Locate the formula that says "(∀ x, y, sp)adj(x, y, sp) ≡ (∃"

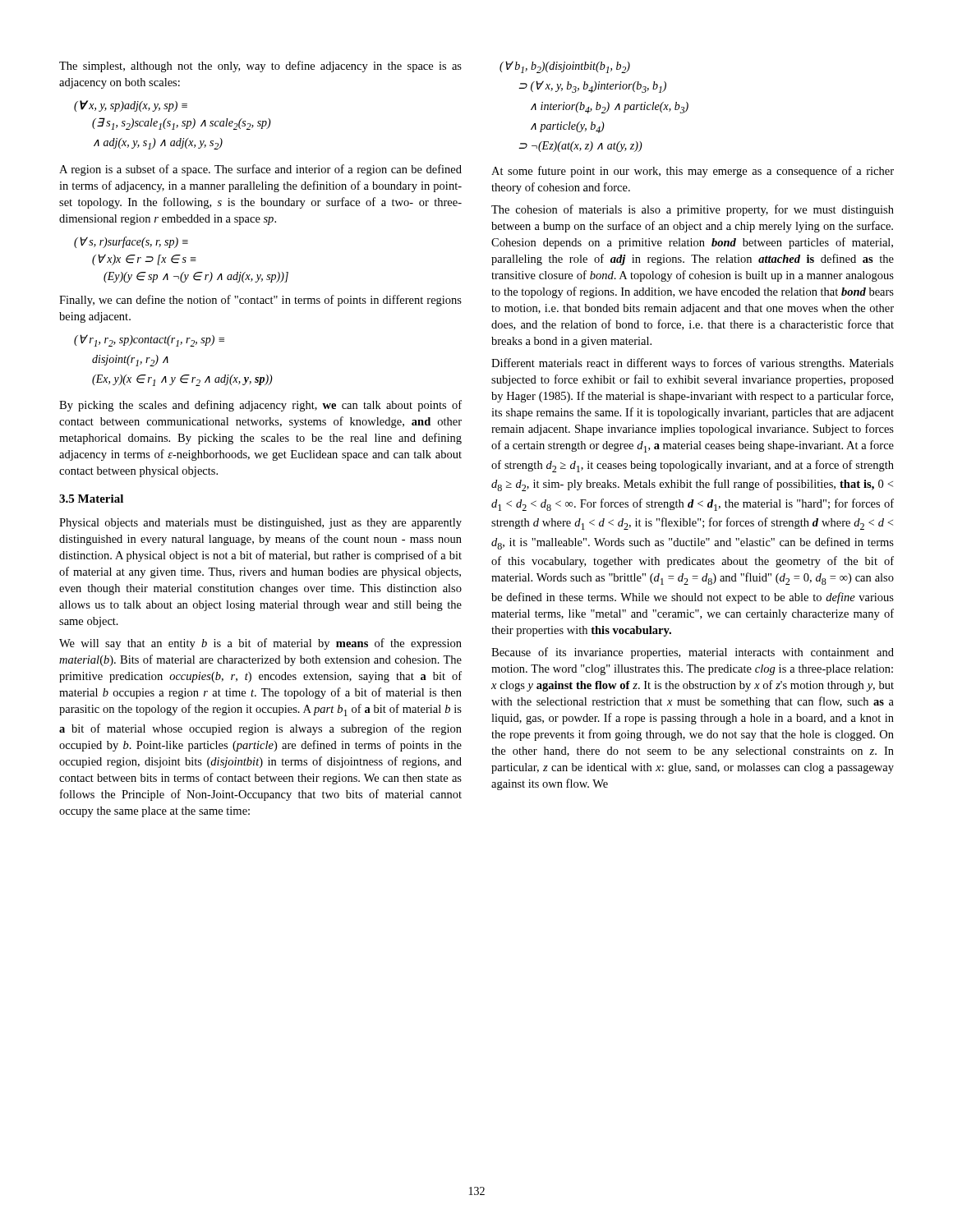tap(172, 126)
